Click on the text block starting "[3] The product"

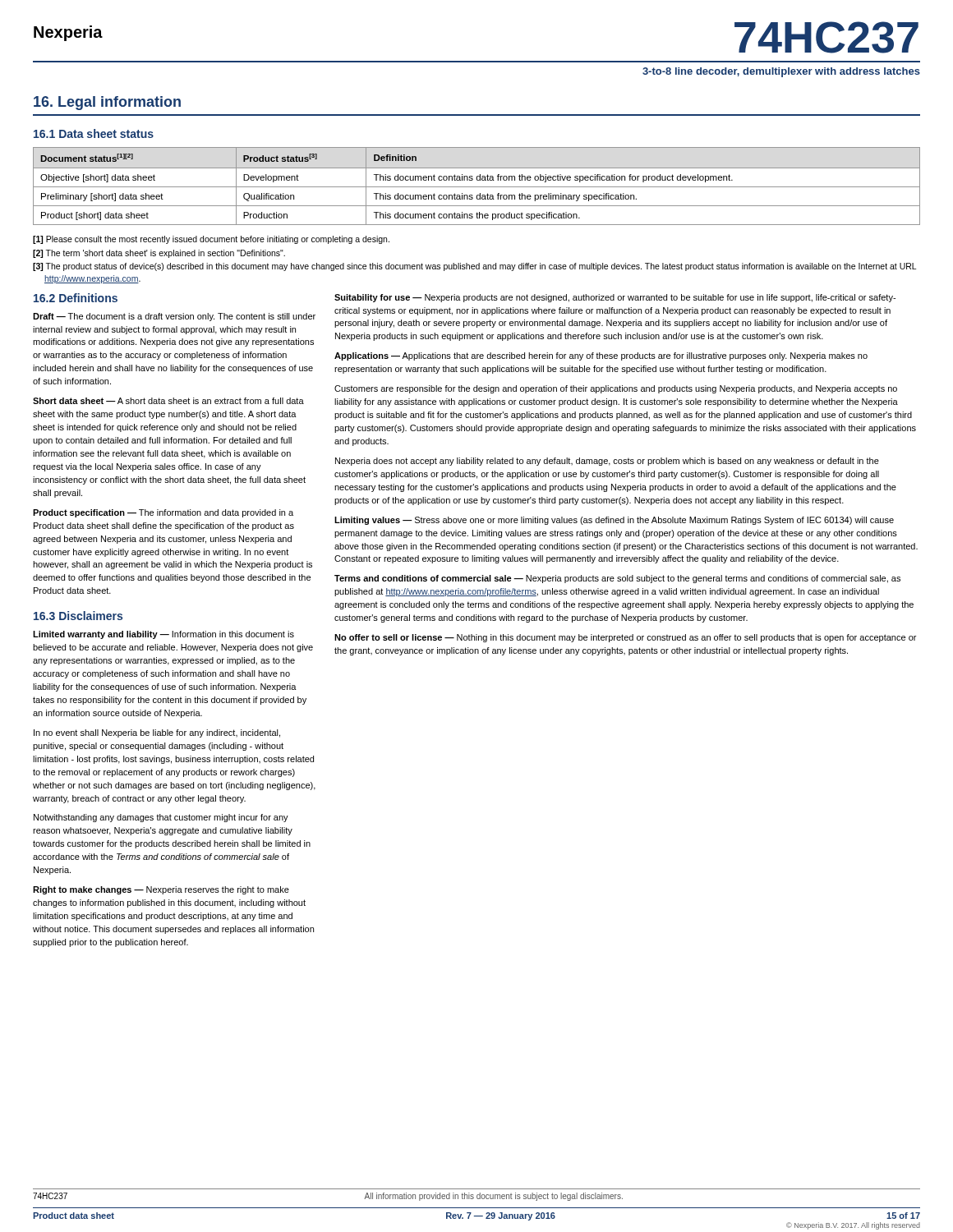point(475,272)
